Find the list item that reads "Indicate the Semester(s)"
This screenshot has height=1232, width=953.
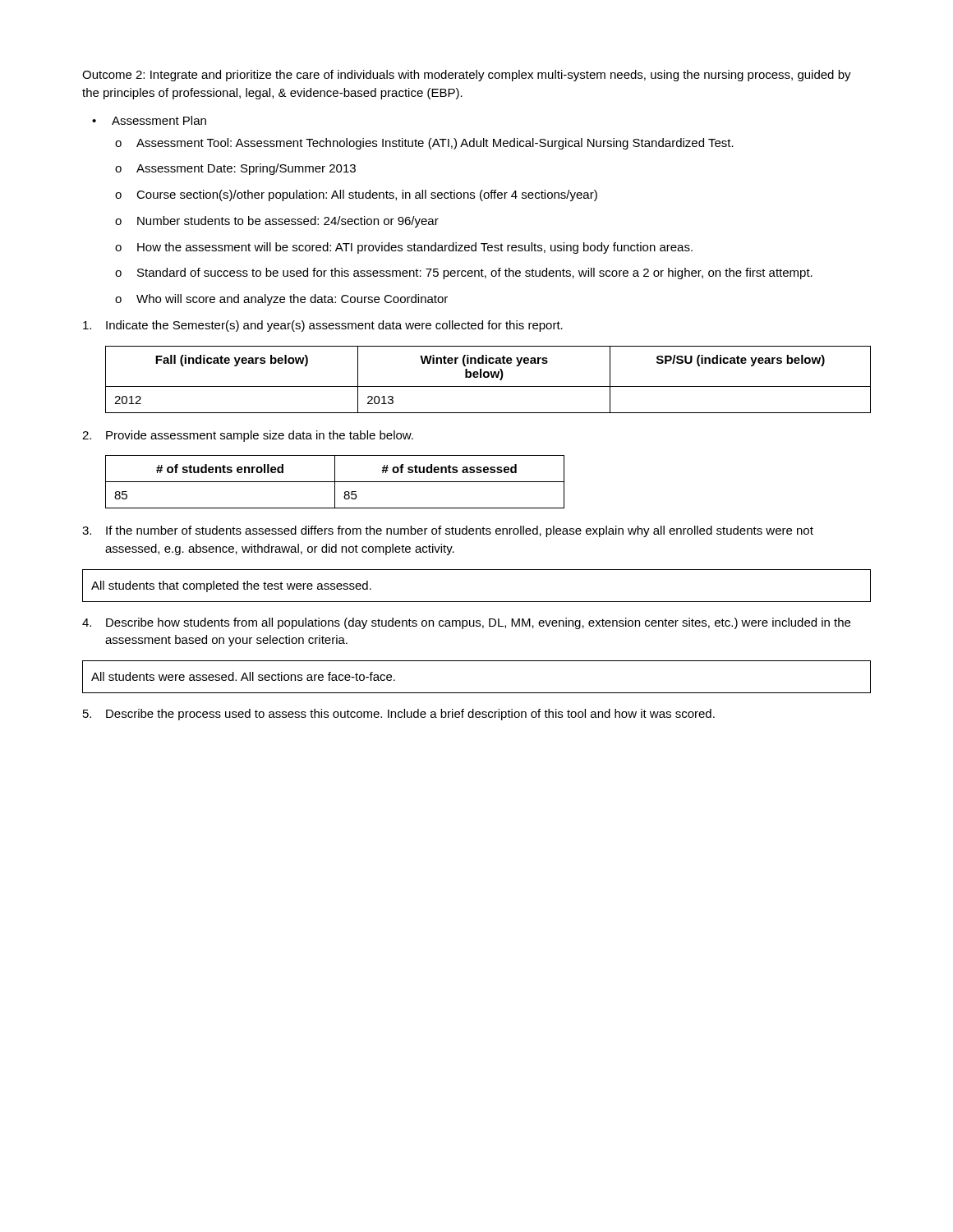point(476,325)
